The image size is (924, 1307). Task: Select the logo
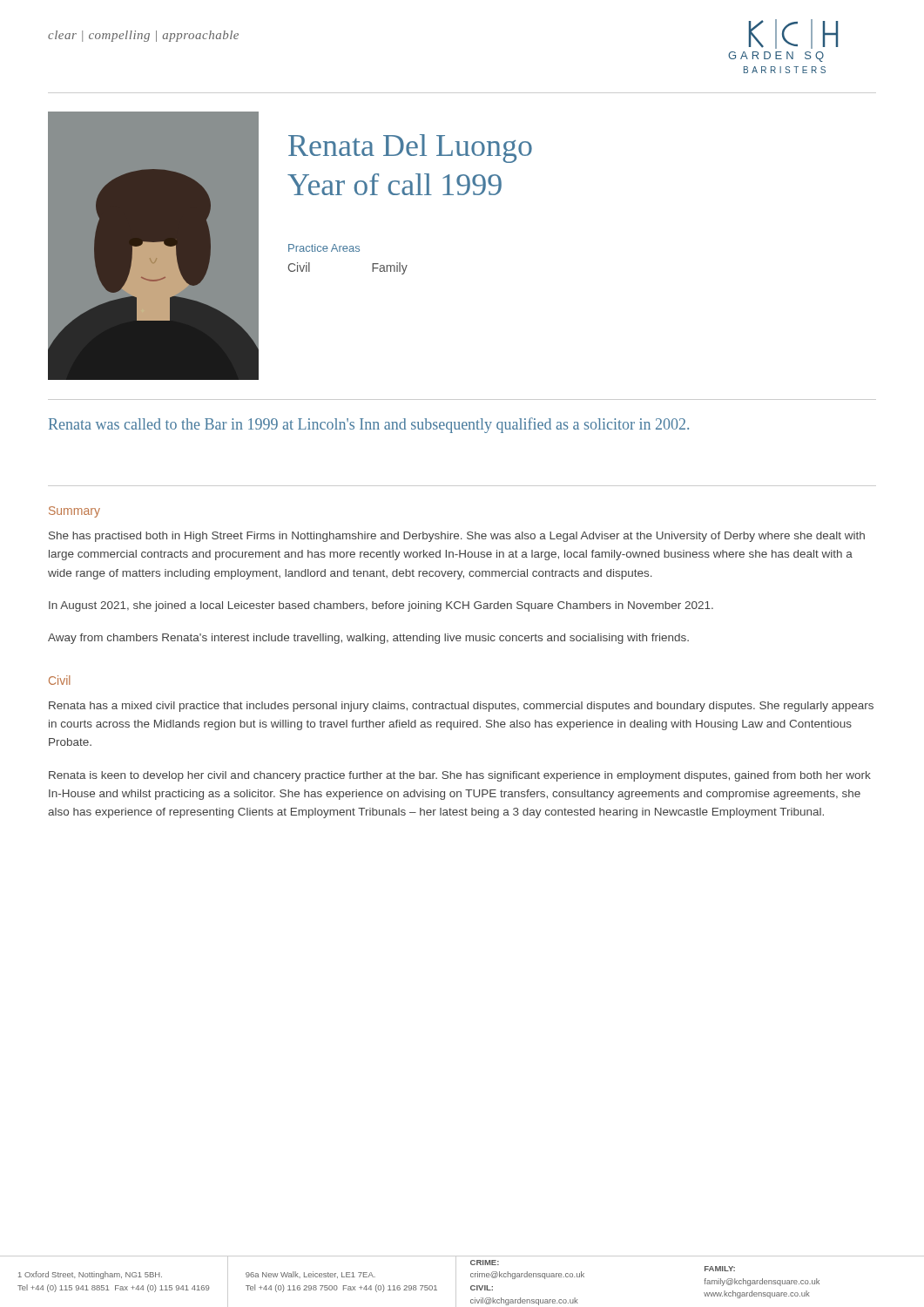(800, 49)
